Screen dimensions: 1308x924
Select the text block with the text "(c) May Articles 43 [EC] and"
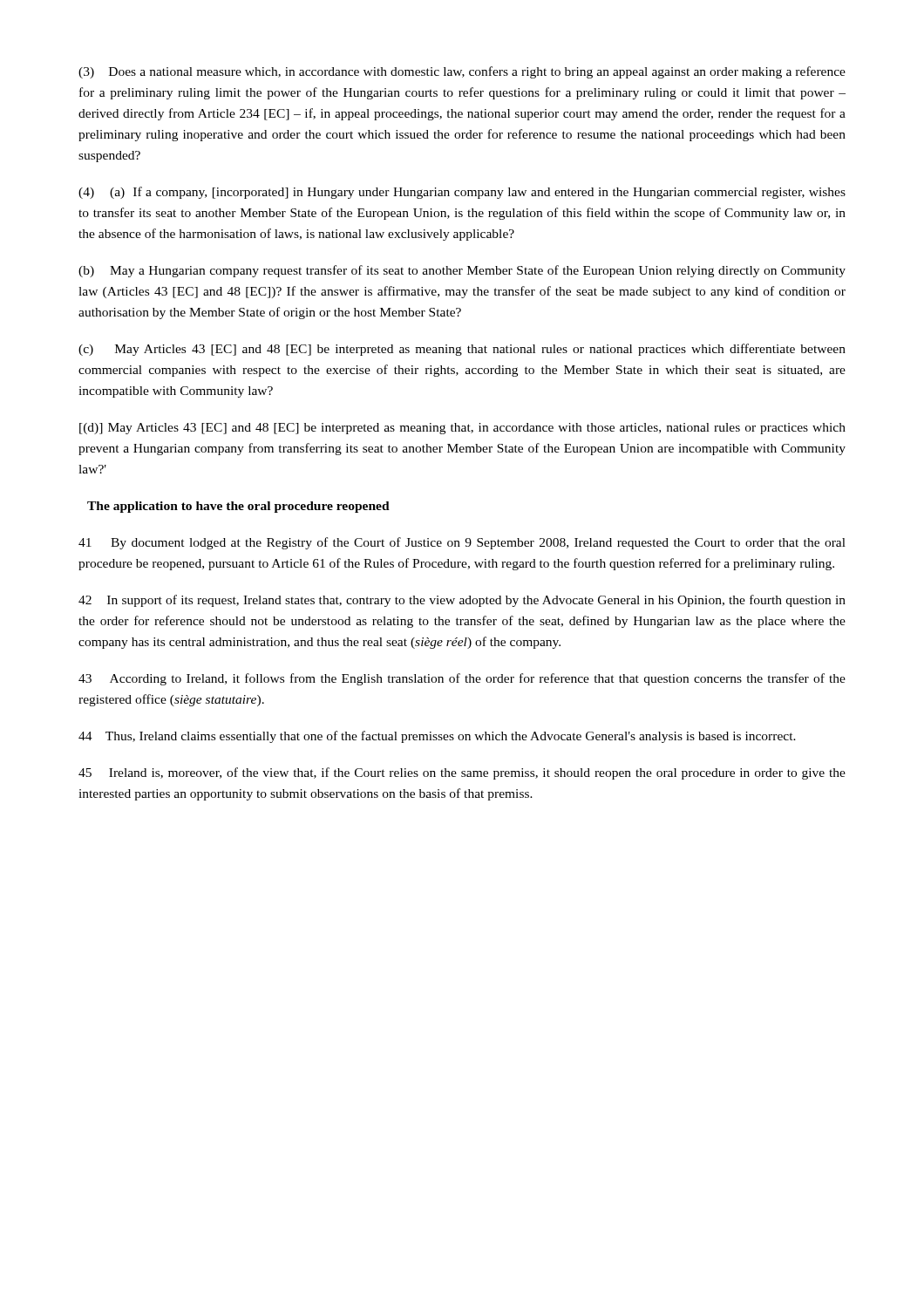coord(462,369)
